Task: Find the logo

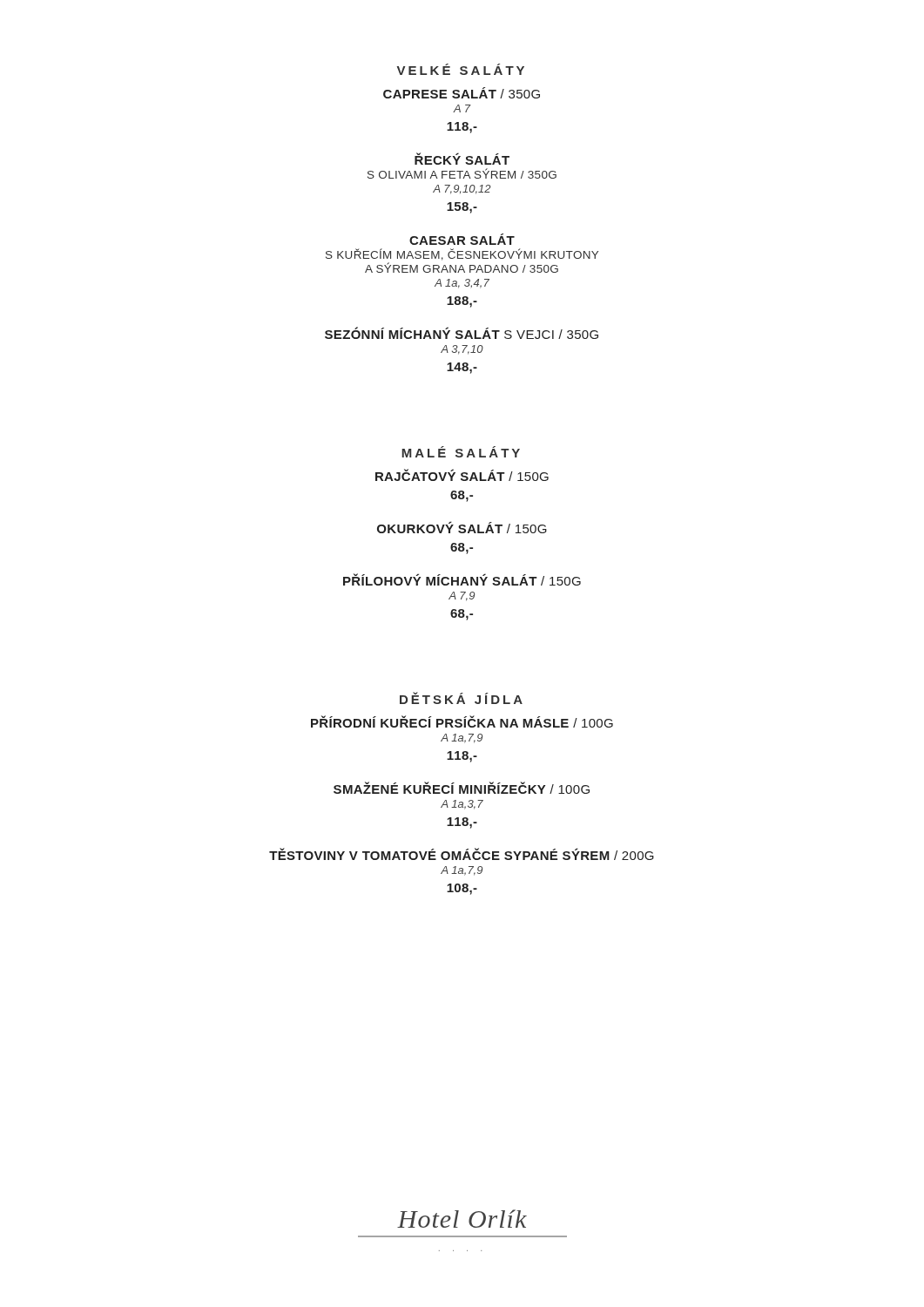Action: point(462,1227)
